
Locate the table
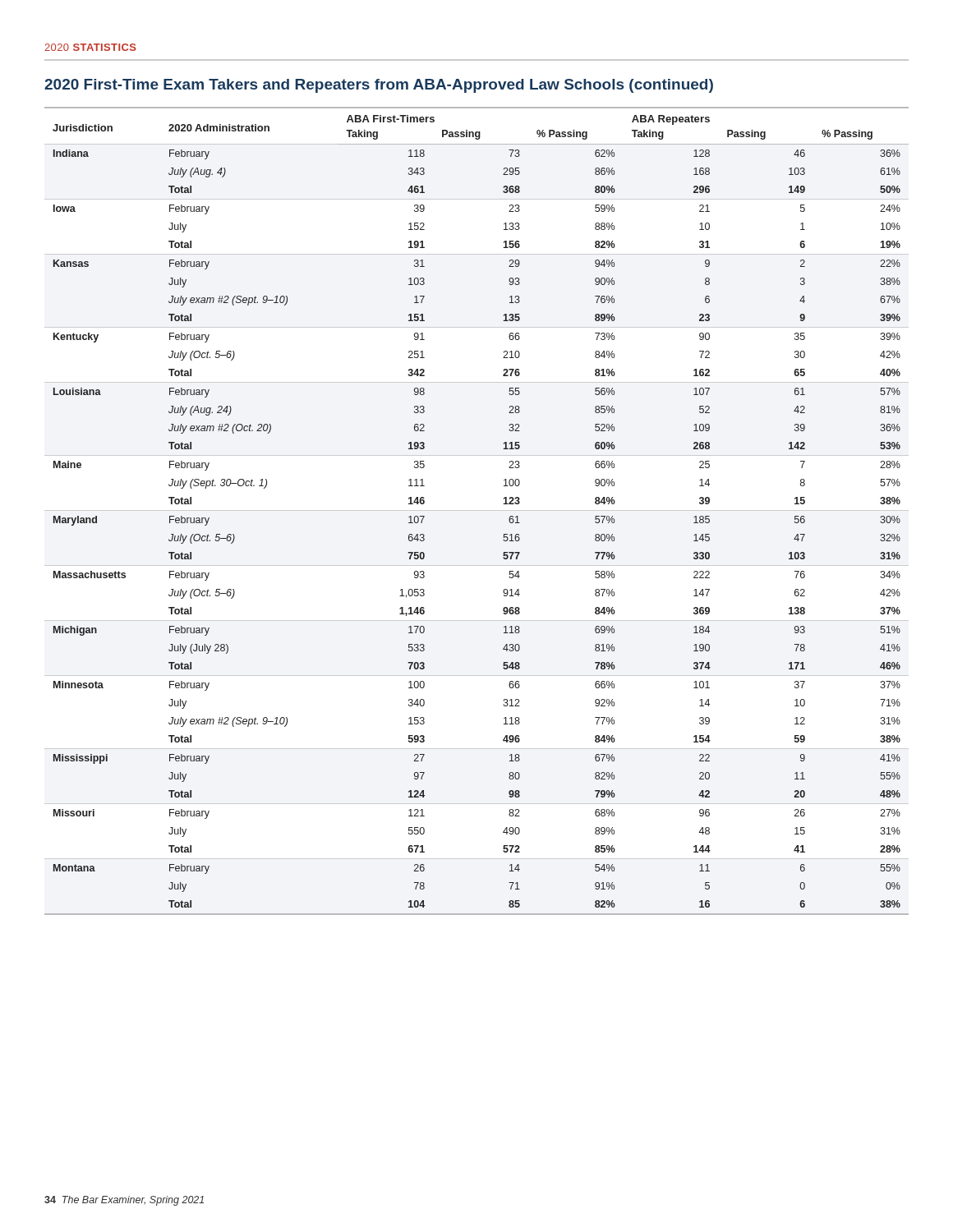pos(476,511)
